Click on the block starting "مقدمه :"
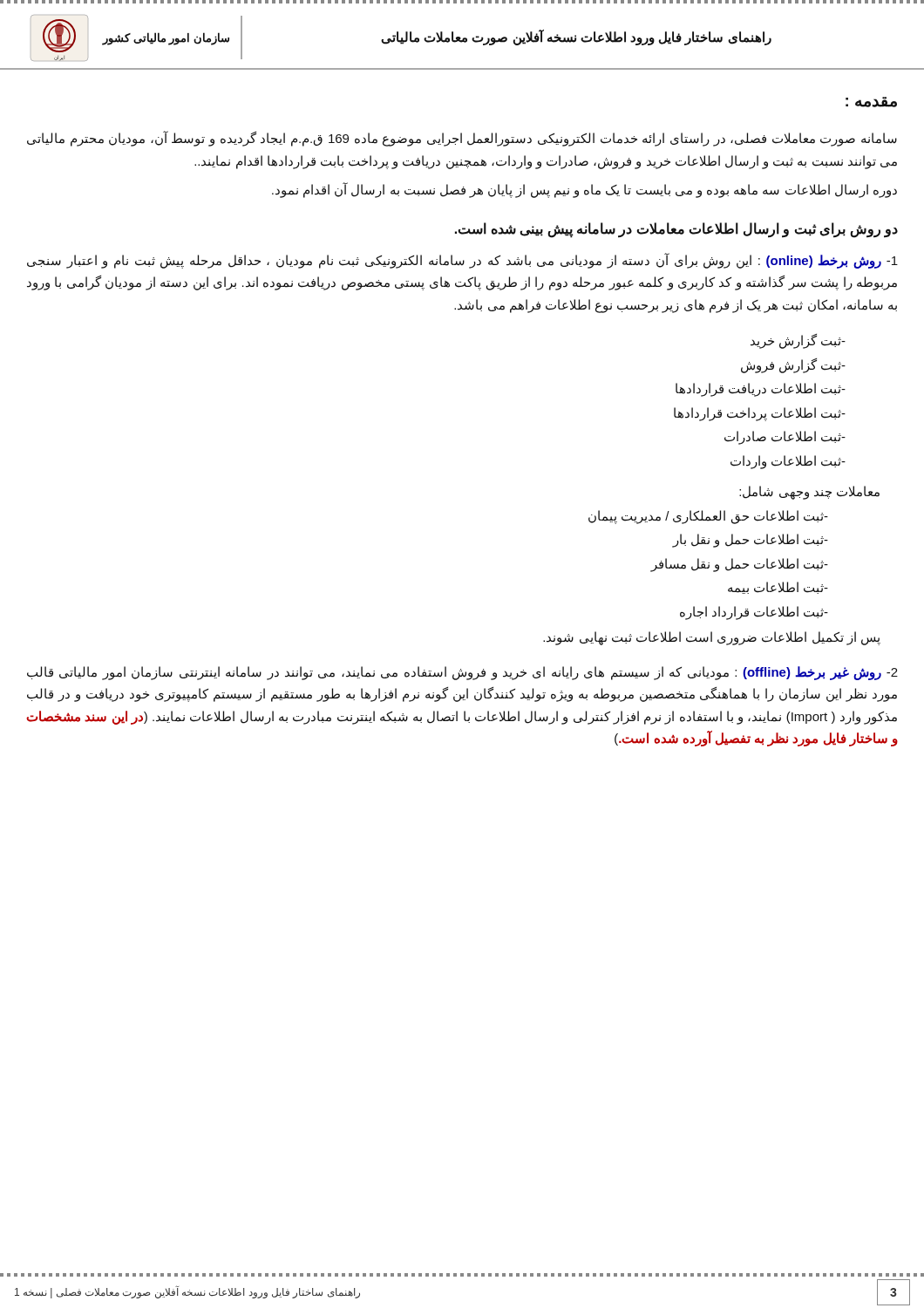924x1308 pixels. [871, 101]
